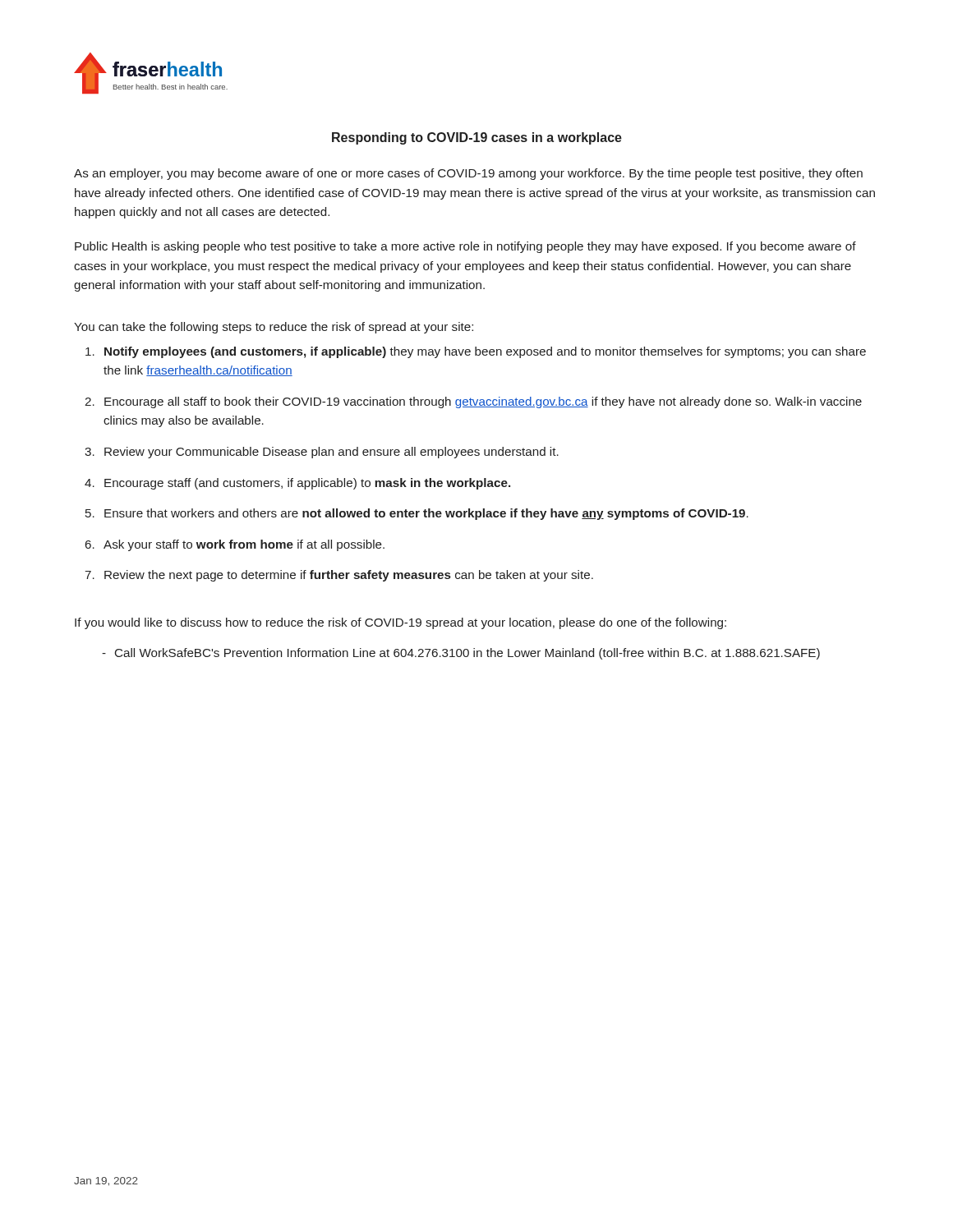Viewport: 953px width, 1232px height.
Task: Find the text block starting "Notify employees (and customers, if applicable) they may"
Action: 485,361
